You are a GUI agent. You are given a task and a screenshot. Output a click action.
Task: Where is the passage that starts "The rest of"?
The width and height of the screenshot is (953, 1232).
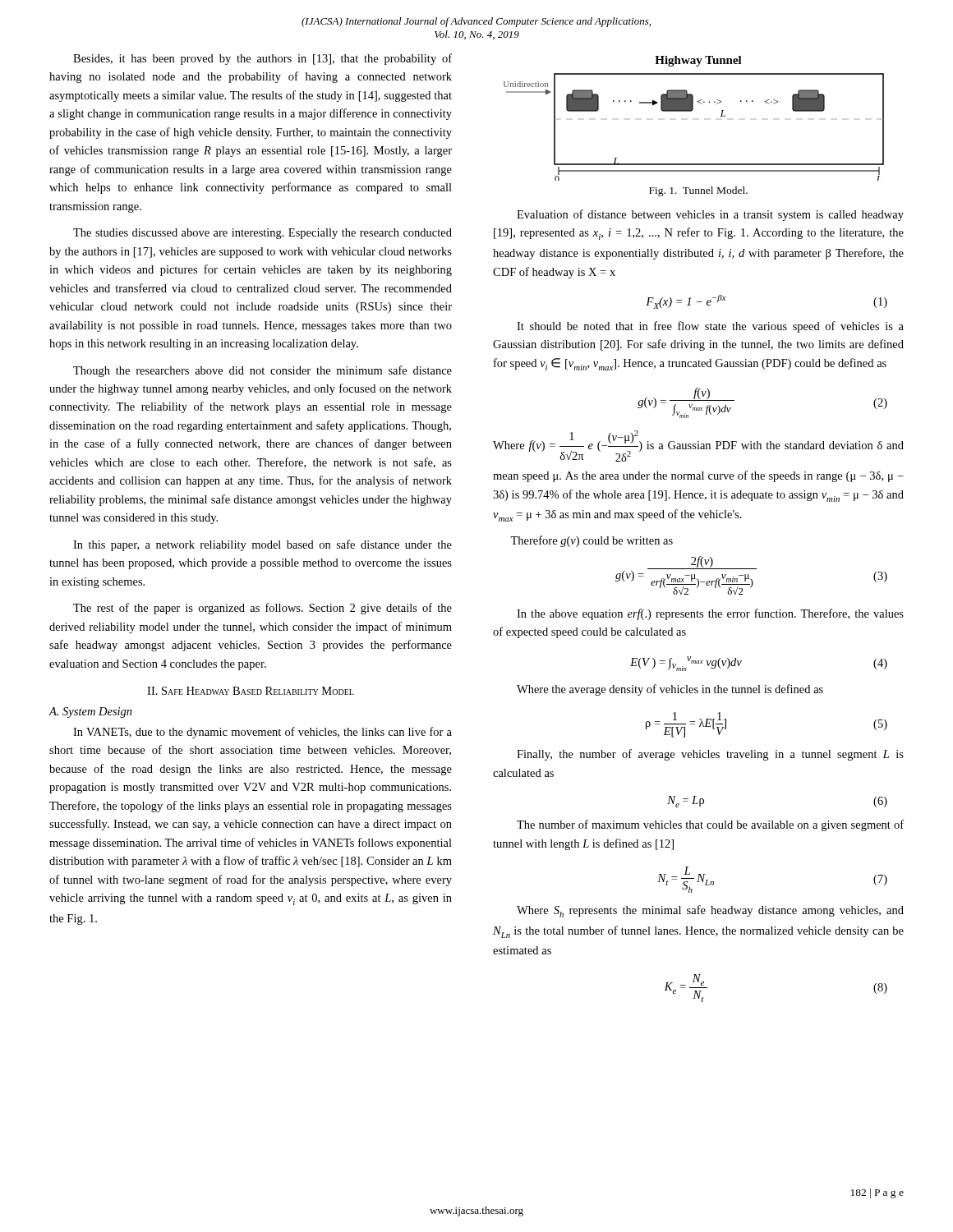point(251,636)
